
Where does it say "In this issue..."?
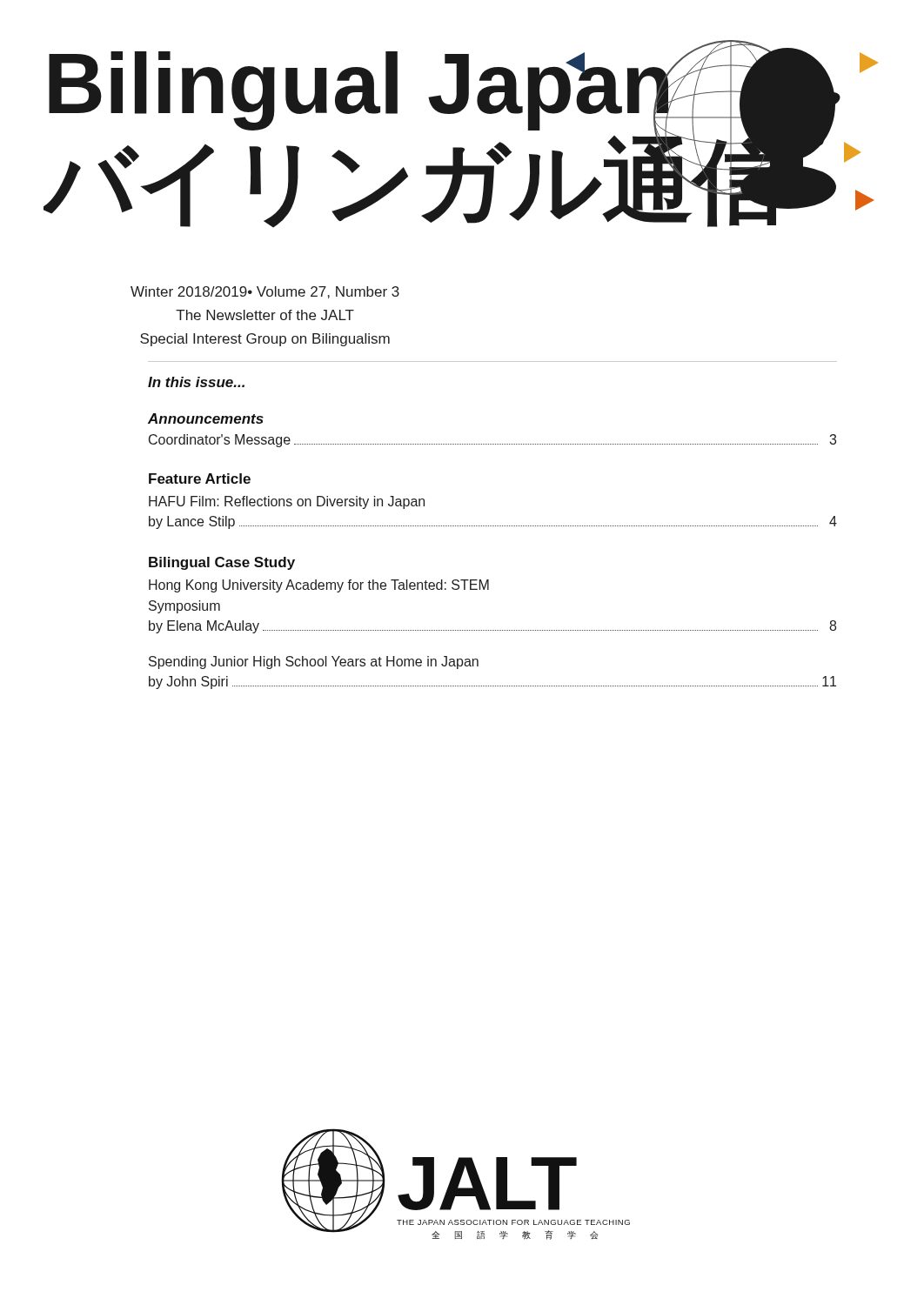pyautogui.click(x=197, y=382)
